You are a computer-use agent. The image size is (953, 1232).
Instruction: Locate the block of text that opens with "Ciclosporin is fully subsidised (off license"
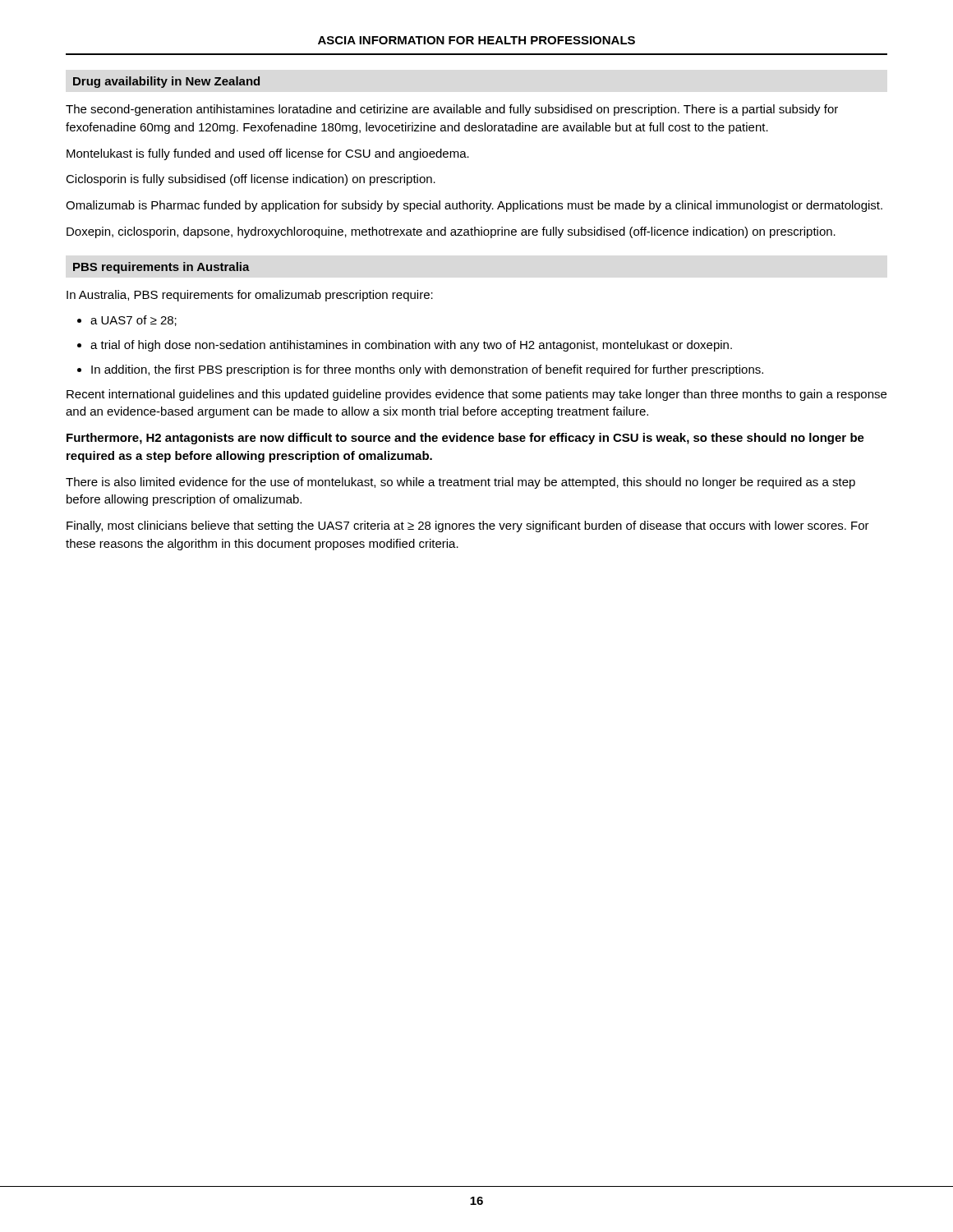point(251,179)
